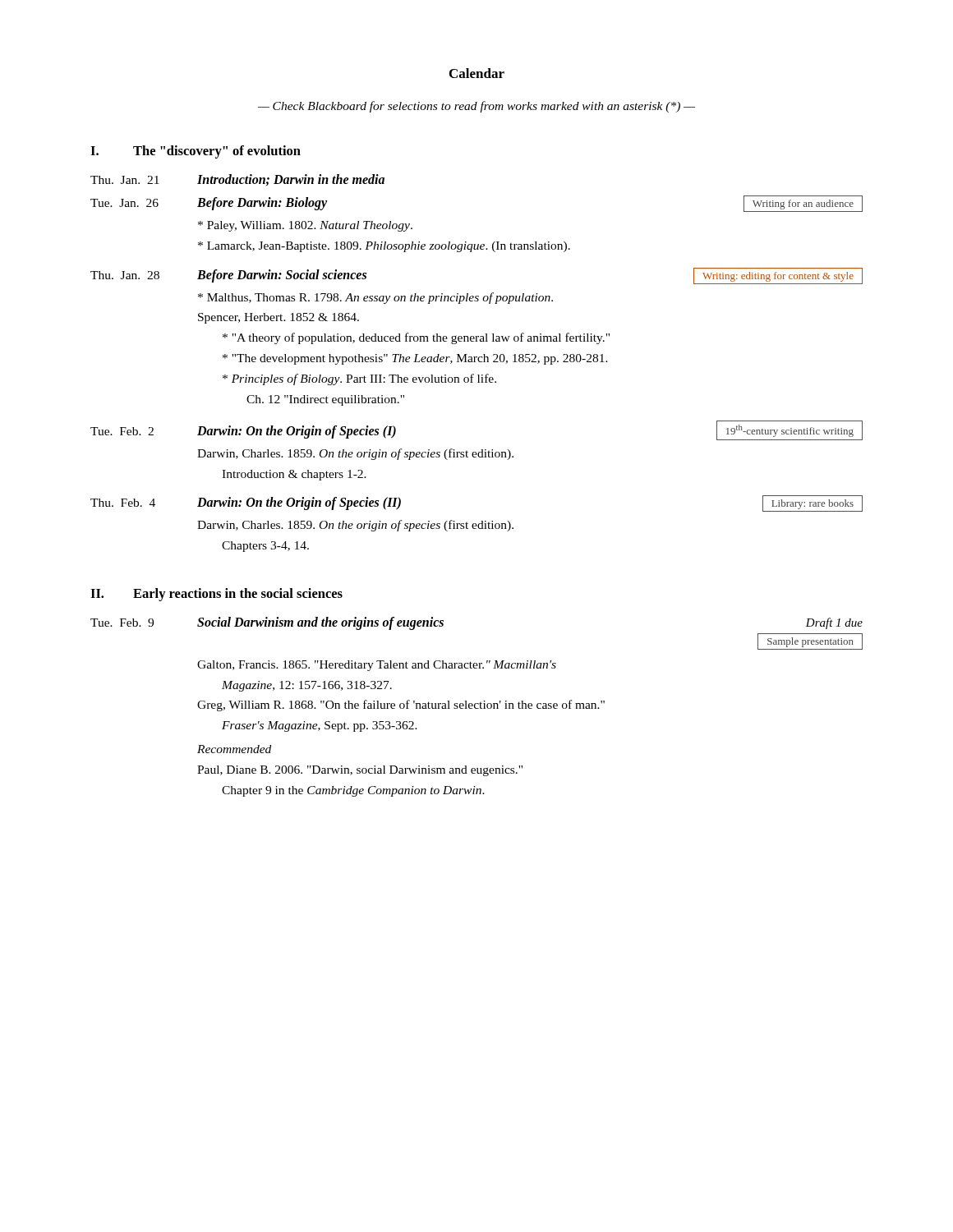Navigate to the block starting "Paley, William. 1802. Natural Theology."

(x=305, y=225)
